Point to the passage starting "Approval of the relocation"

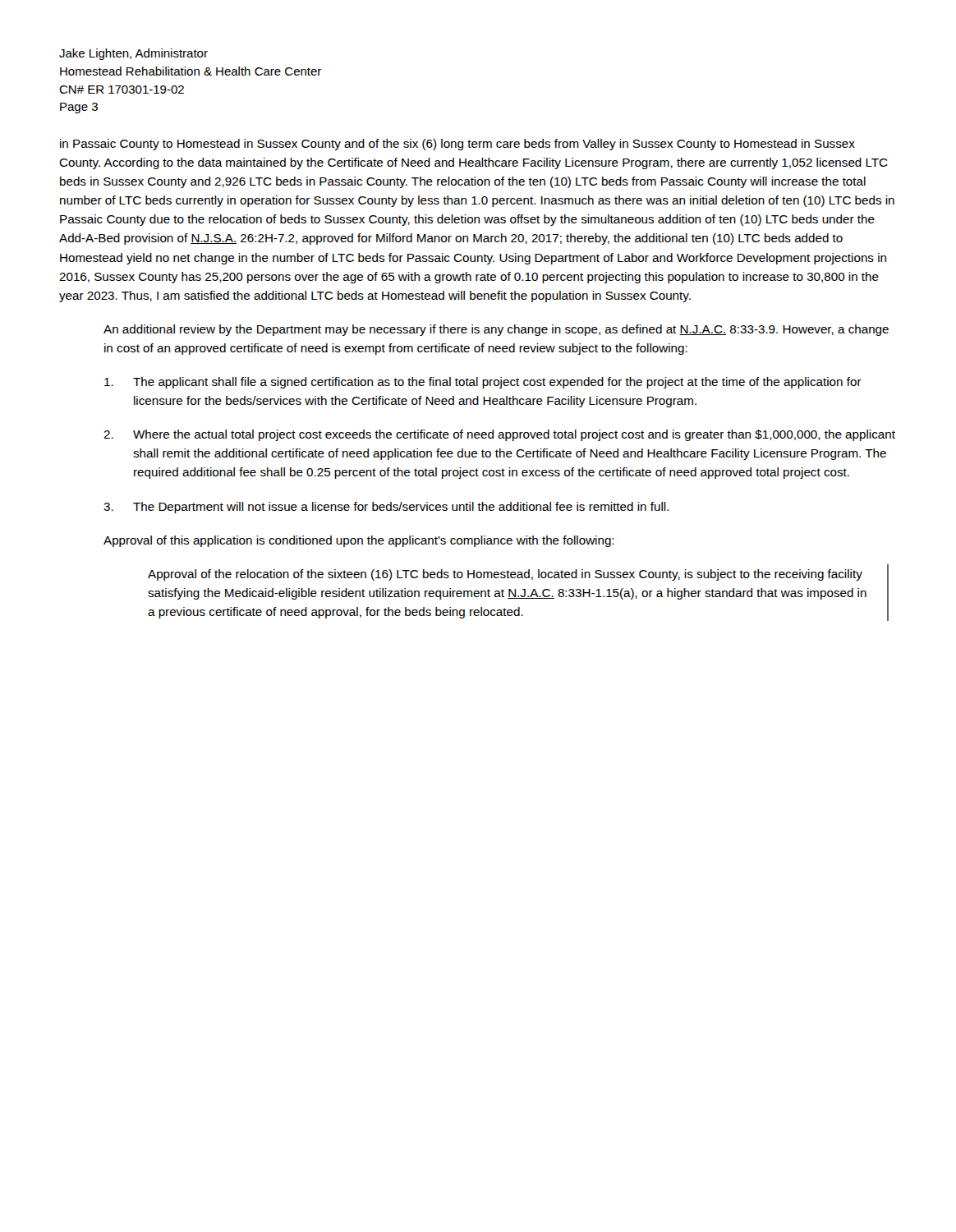(507, 592)
